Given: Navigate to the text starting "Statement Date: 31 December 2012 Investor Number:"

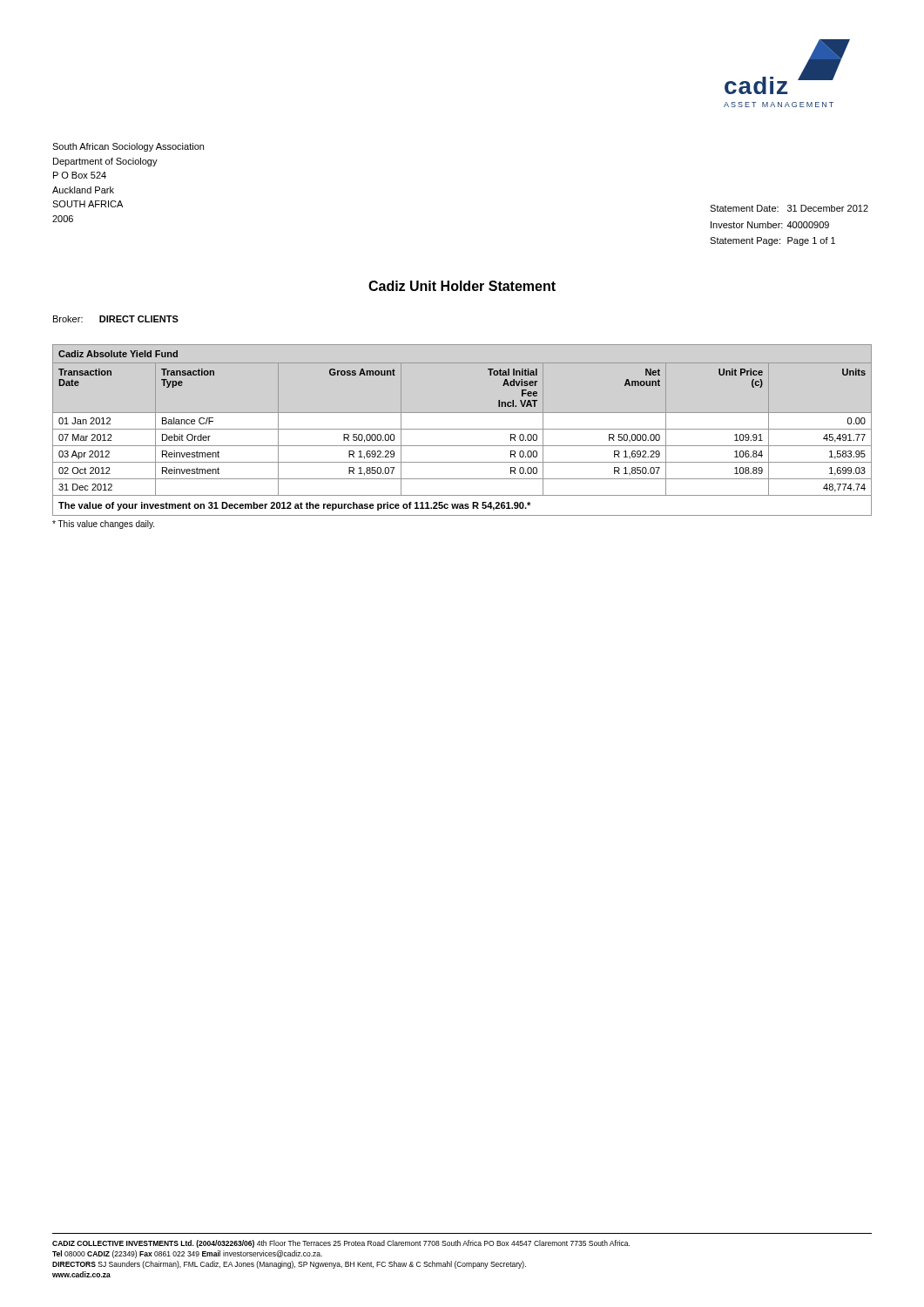Looking at the screenshot, I should pyautogui.click(x=791, y=225).
